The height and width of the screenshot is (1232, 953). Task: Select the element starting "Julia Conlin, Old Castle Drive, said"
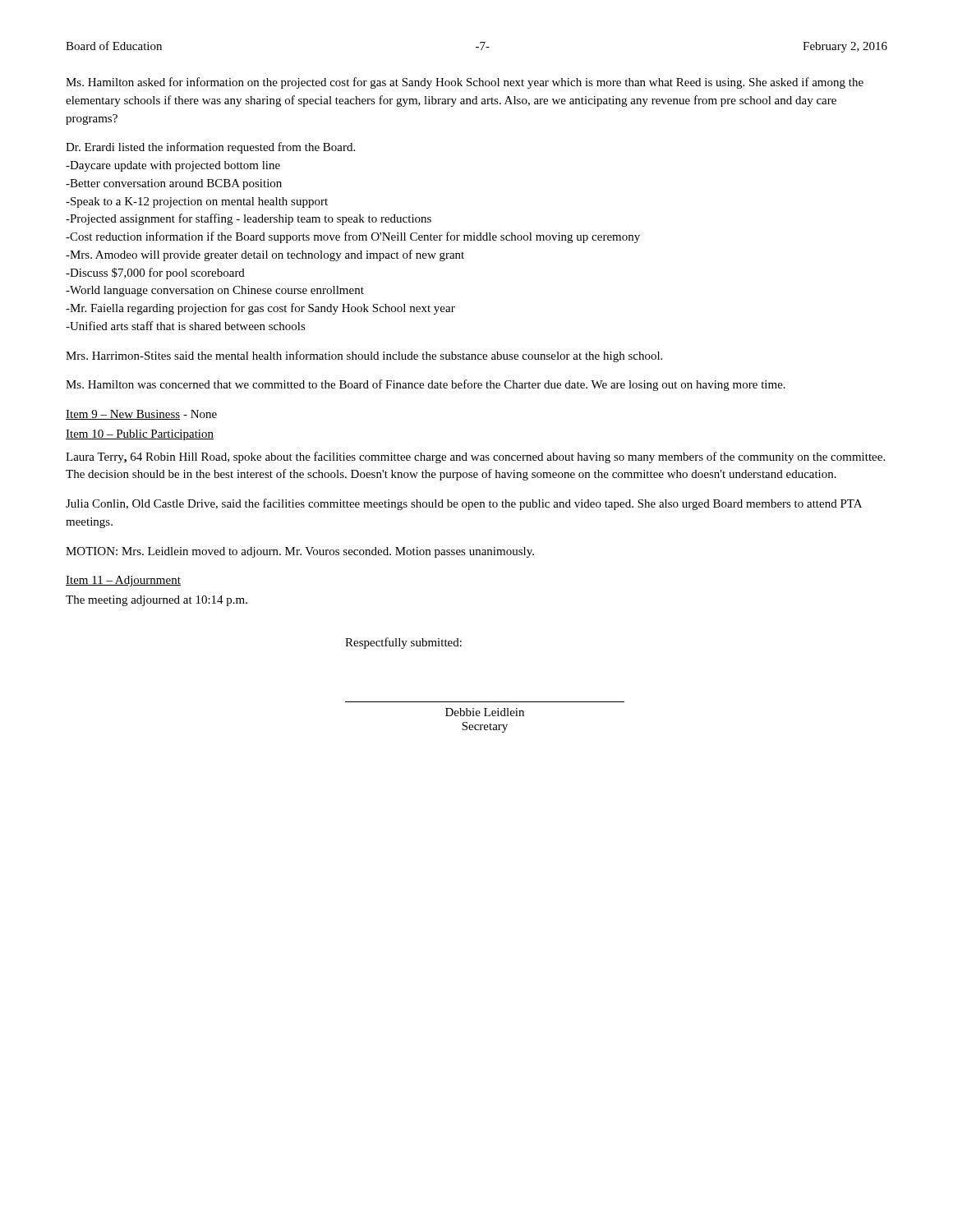(x=476, y=513)
